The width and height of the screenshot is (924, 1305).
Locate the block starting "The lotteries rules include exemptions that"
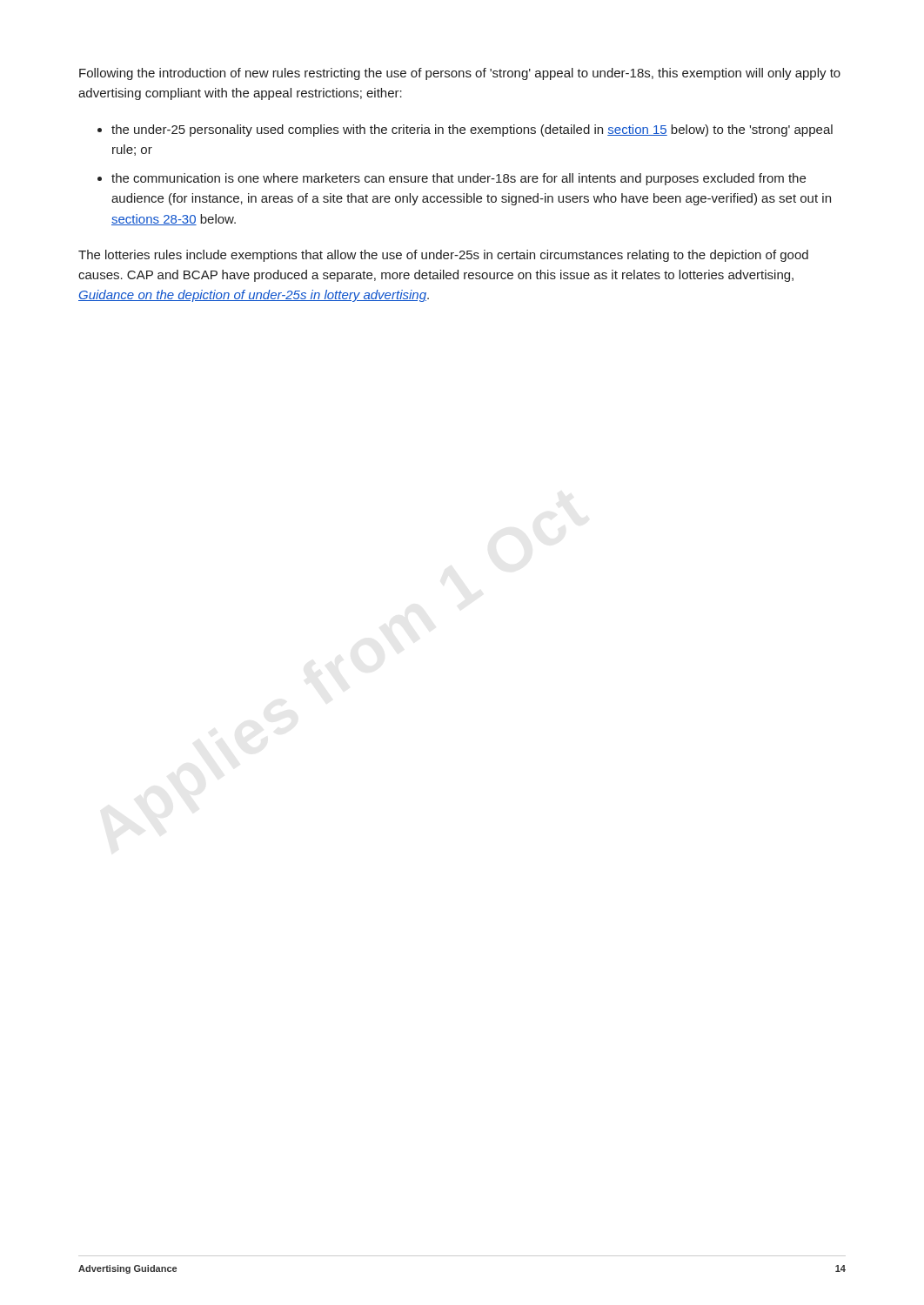click(444, 275)
